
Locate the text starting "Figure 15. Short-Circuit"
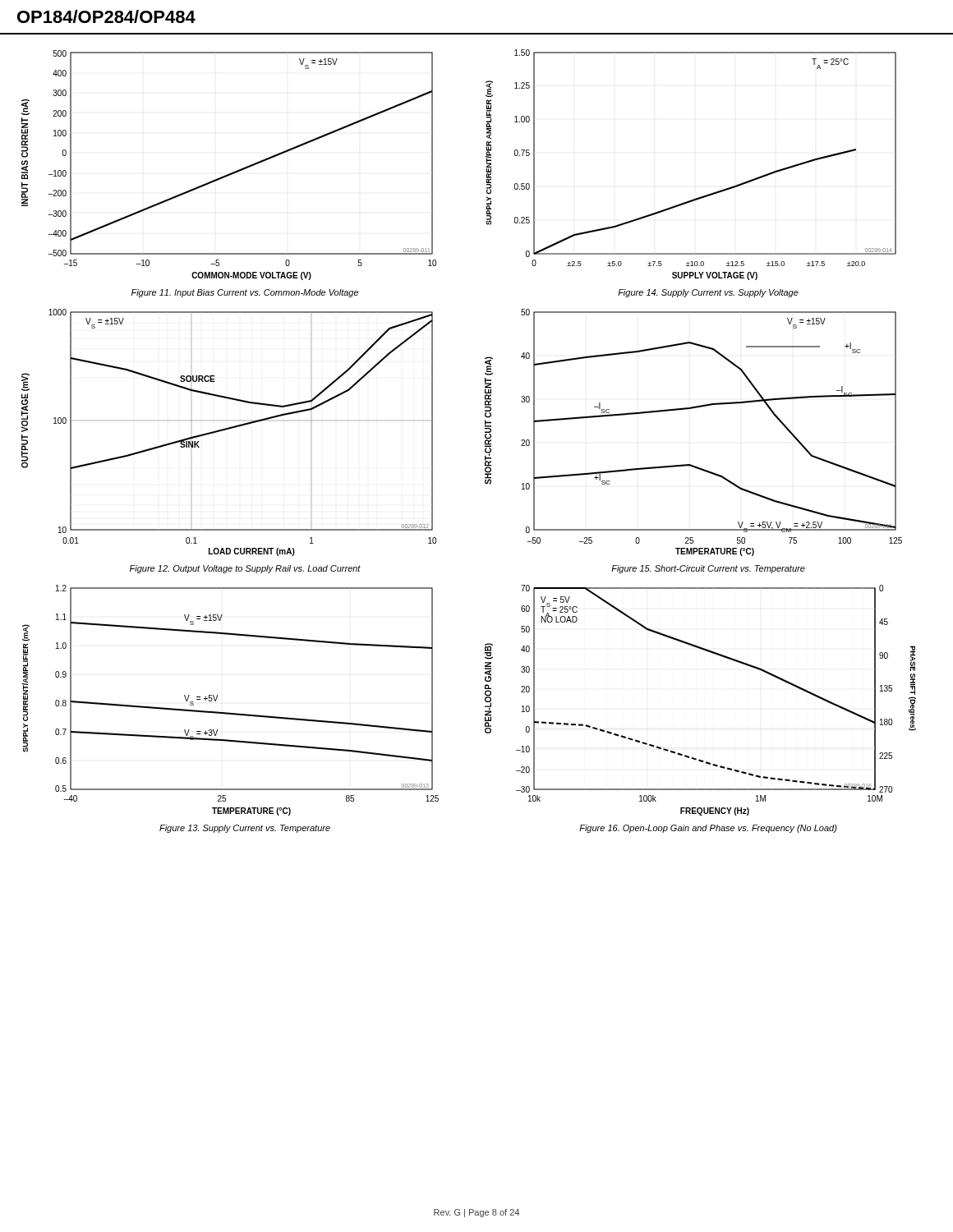(x=708, y=568)
